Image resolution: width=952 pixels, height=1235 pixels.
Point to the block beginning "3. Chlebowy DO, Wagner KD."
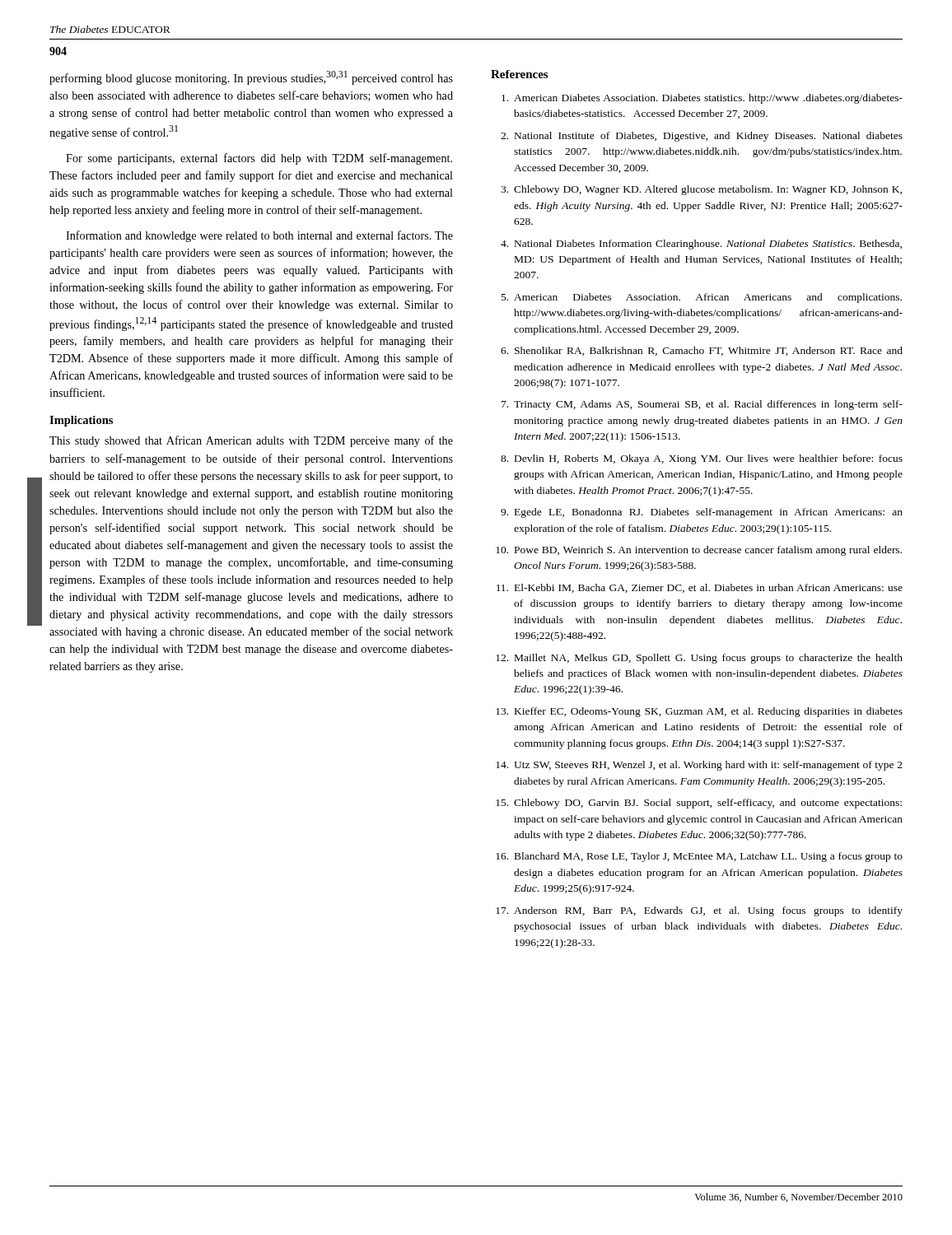(x=697, y=205)
